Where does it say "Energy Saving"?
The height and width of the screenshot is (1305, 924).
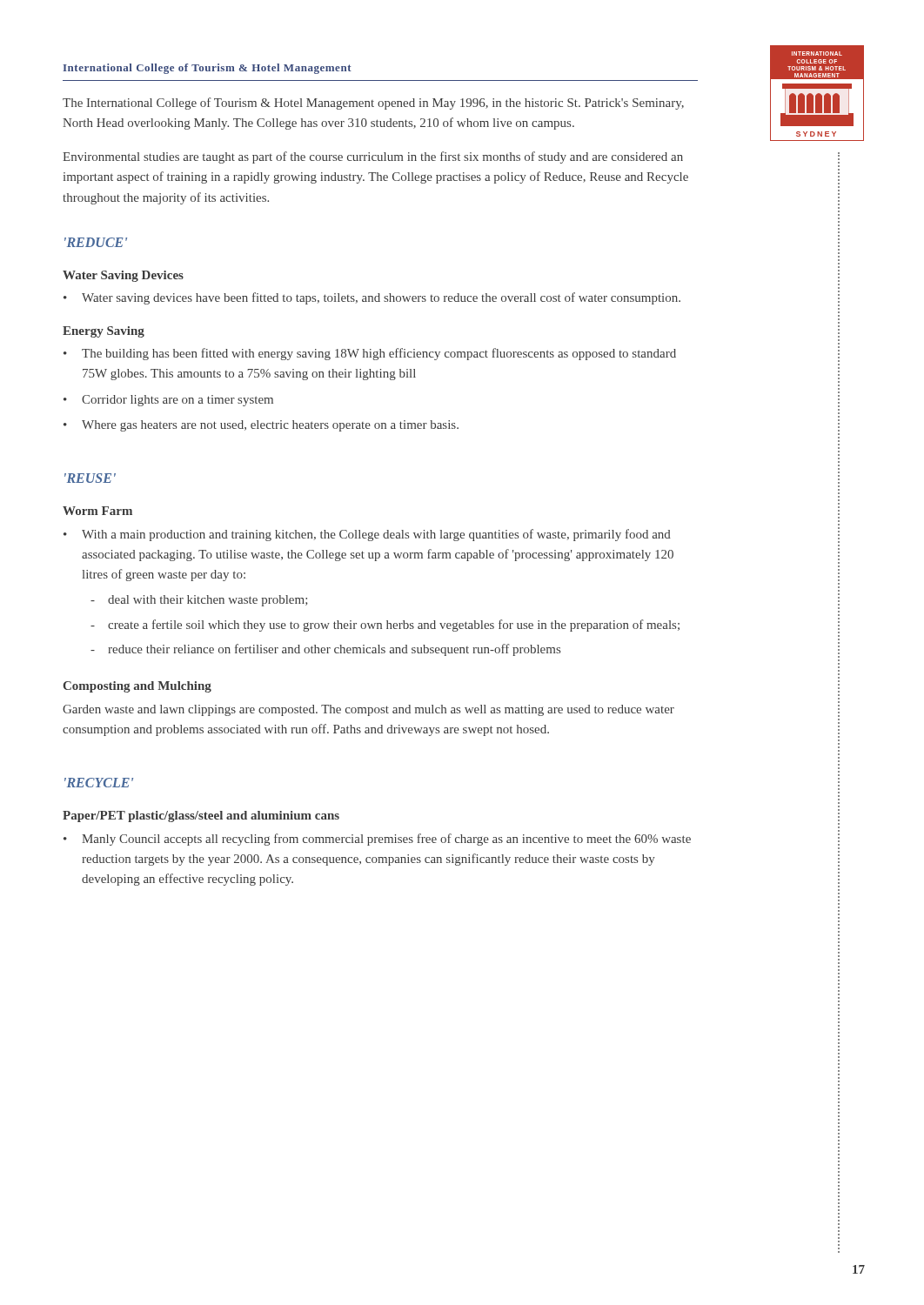click(103, 330)
